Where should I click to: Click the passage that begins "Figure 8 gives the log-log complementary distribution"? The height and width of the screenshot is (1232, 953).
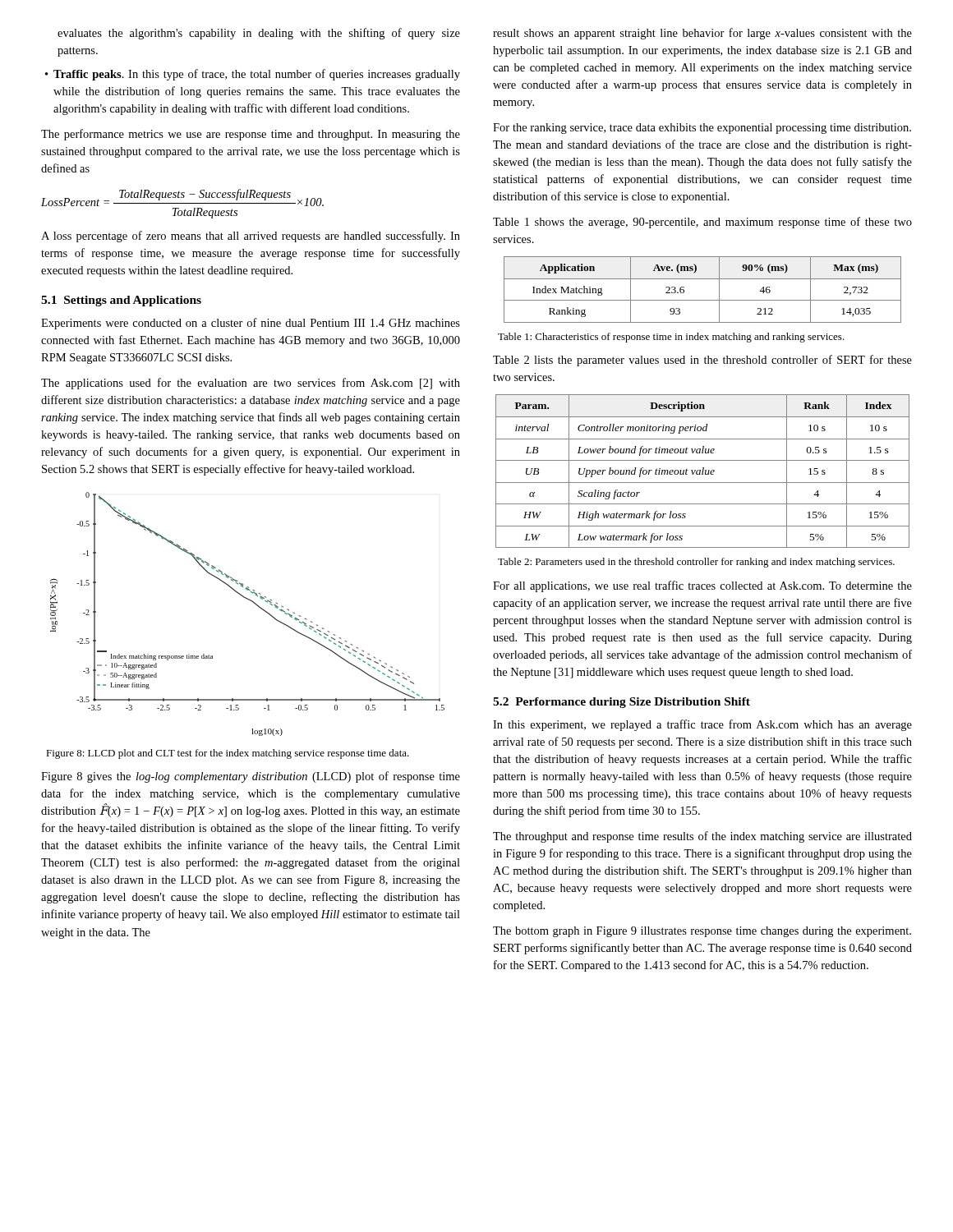click(251, 854)
